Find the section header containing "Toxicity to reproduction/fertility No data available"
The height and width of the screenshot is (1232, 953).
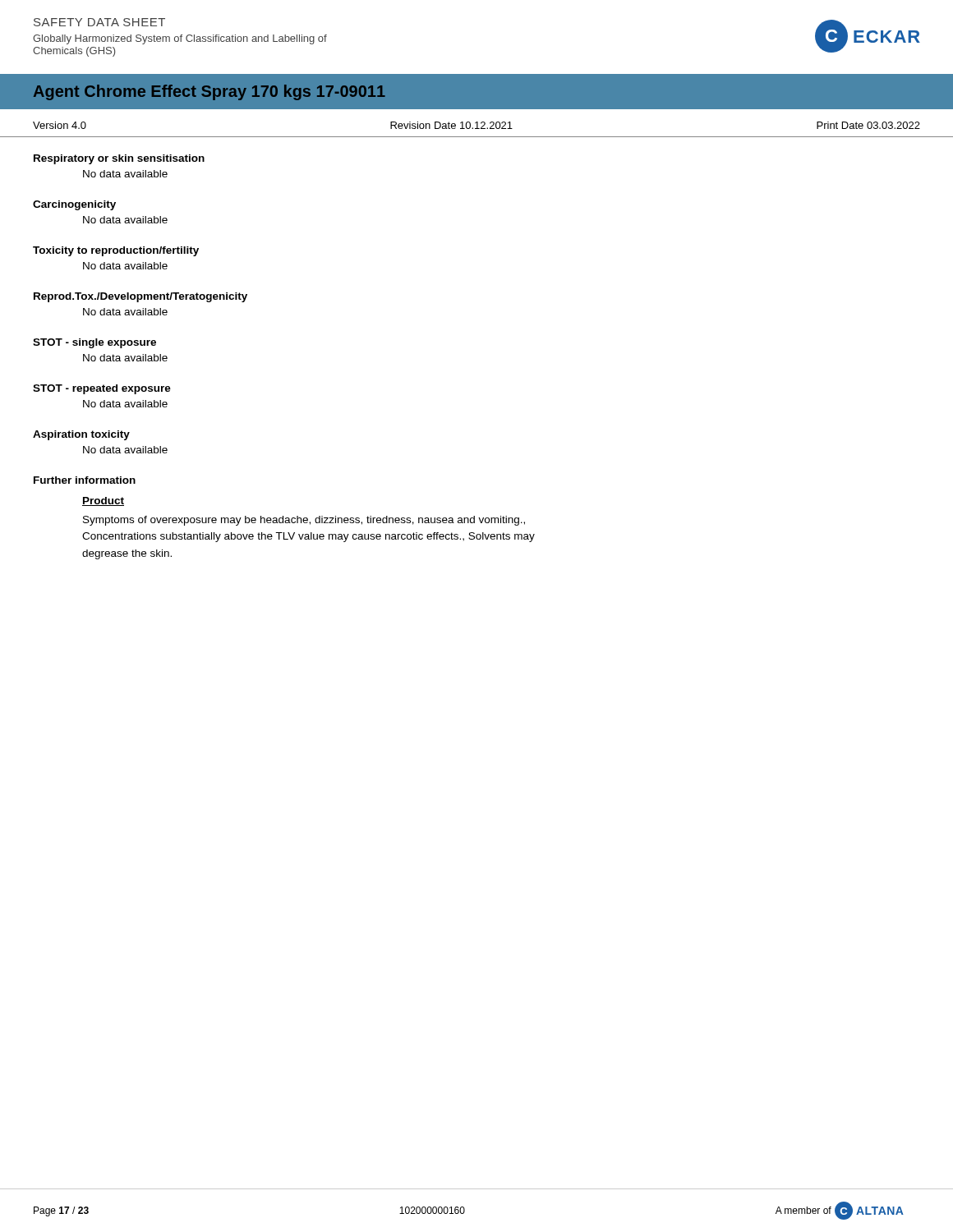click(116, 251)
